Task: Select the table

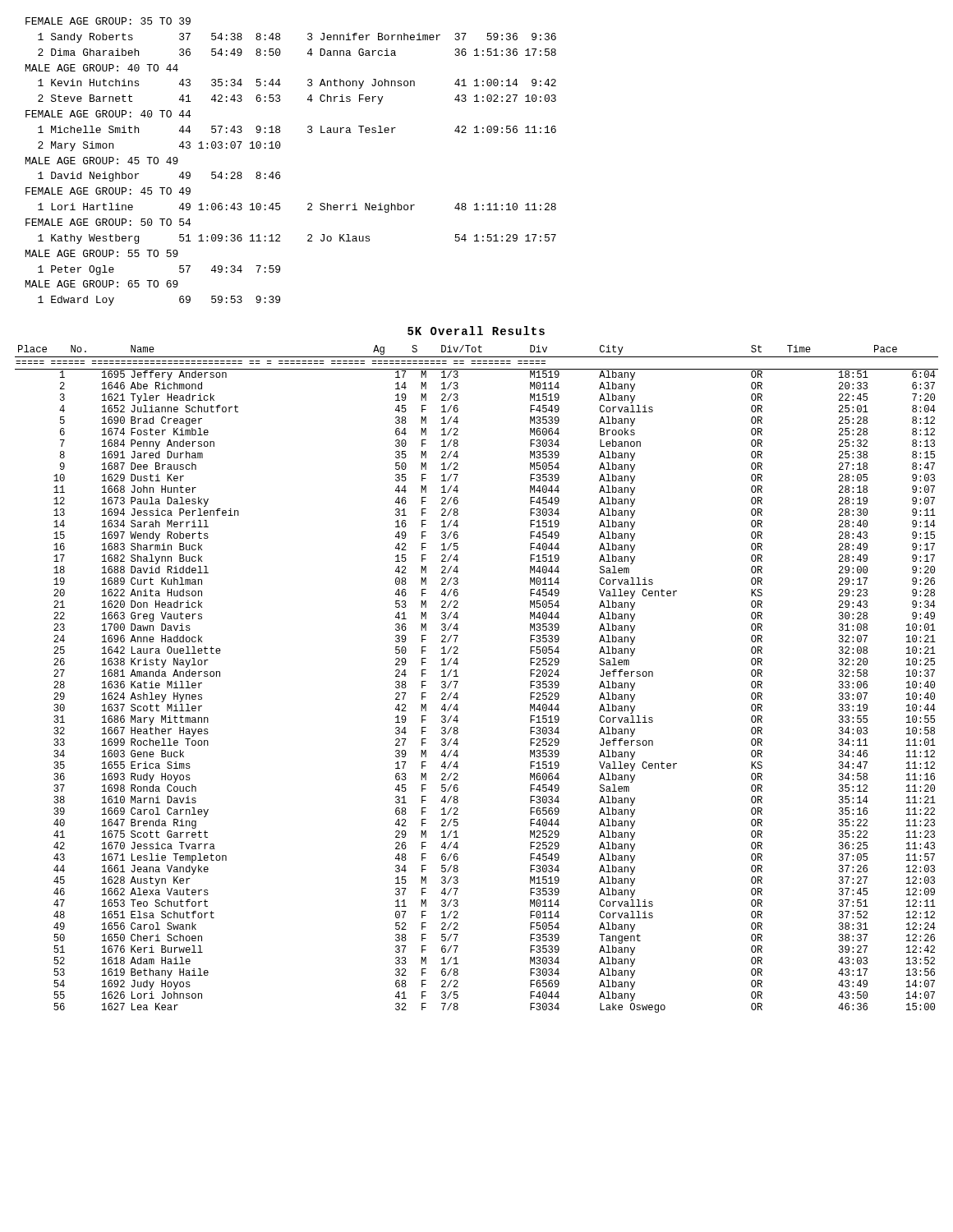Action: point(476,678)
